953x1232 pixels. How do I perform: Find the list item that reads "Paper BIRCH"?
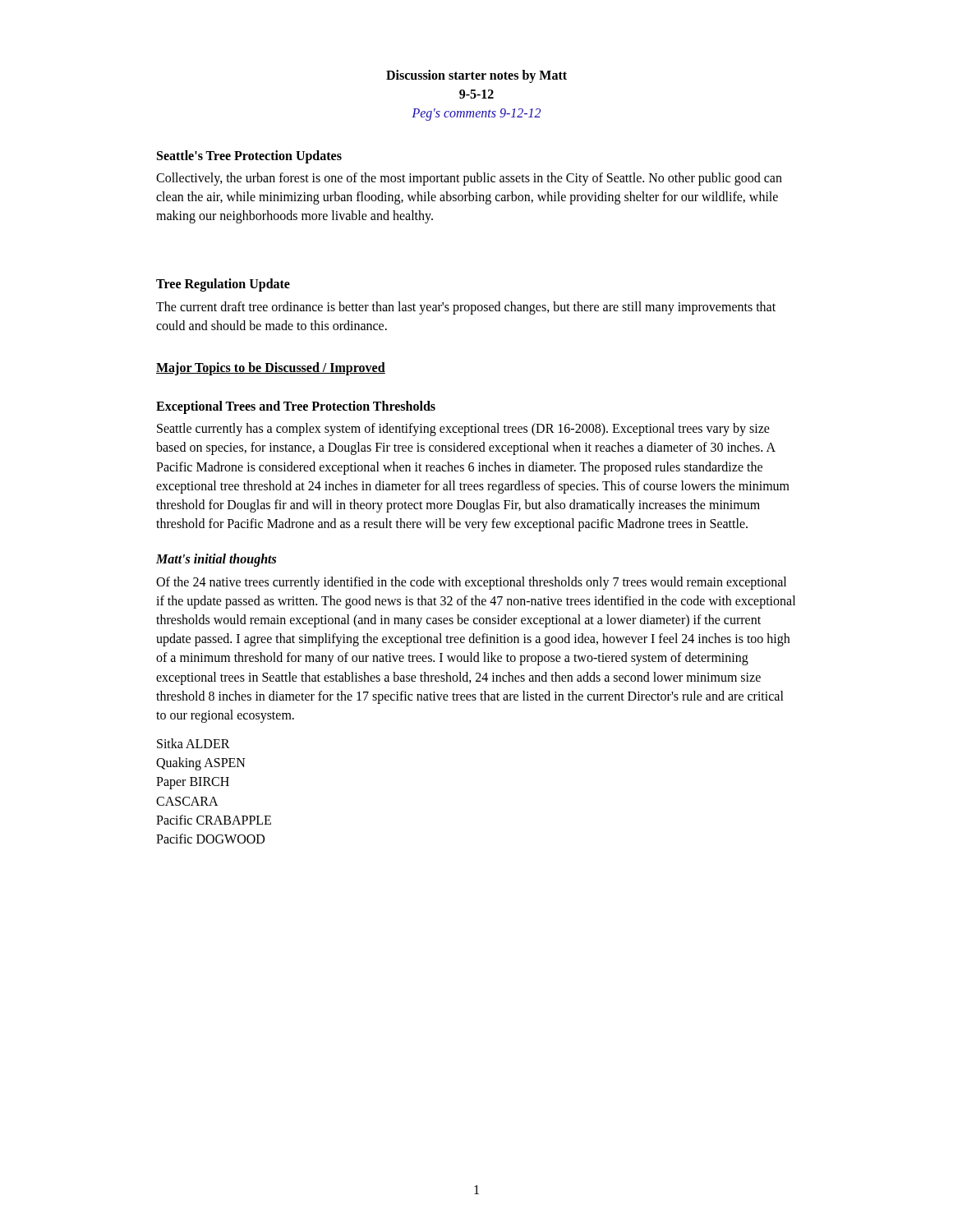coord(193,782)
